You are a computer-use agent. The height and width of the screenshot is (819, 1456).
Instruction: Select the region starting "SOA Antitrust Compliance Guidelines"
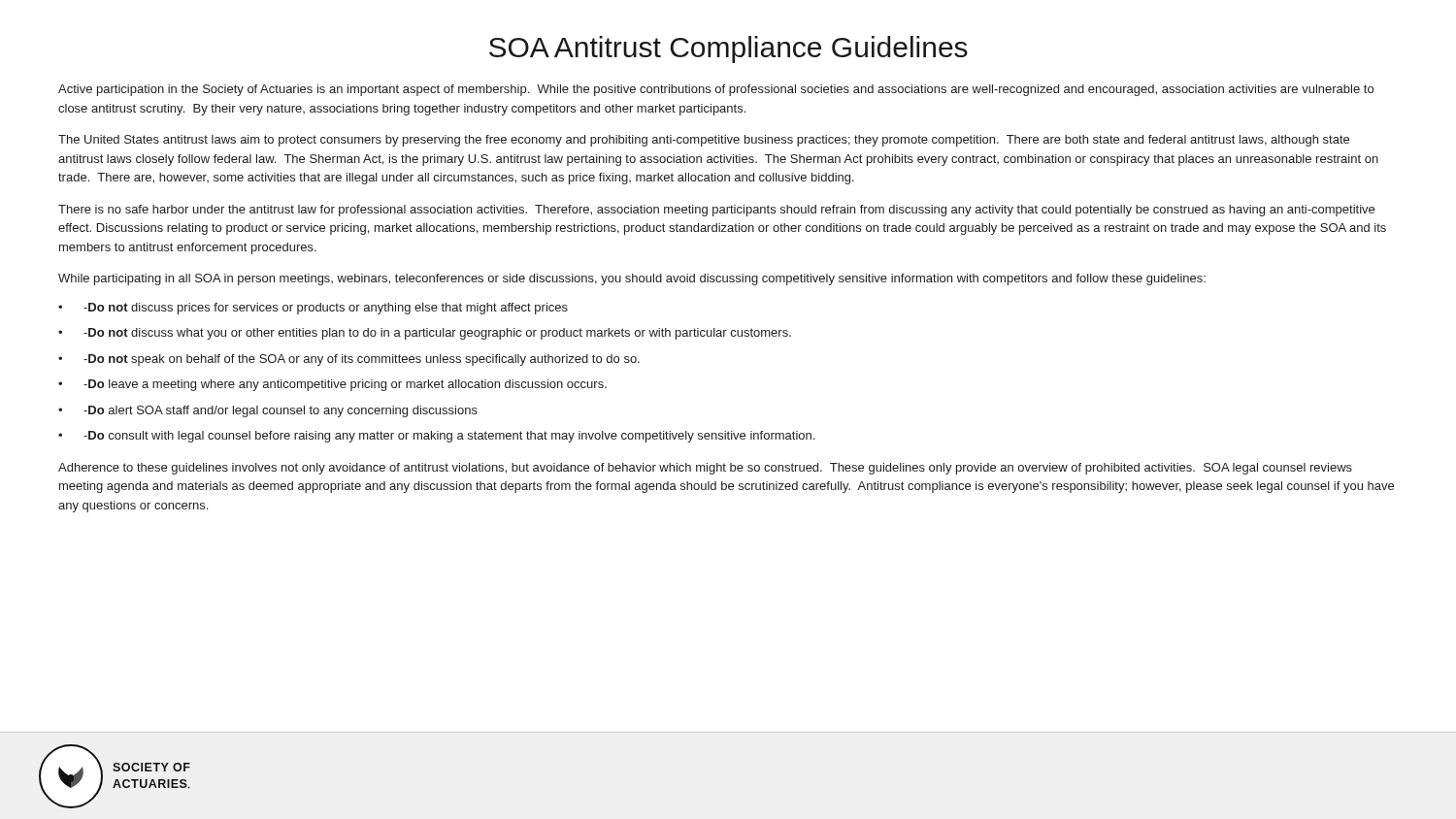click(x=728, y=47)
